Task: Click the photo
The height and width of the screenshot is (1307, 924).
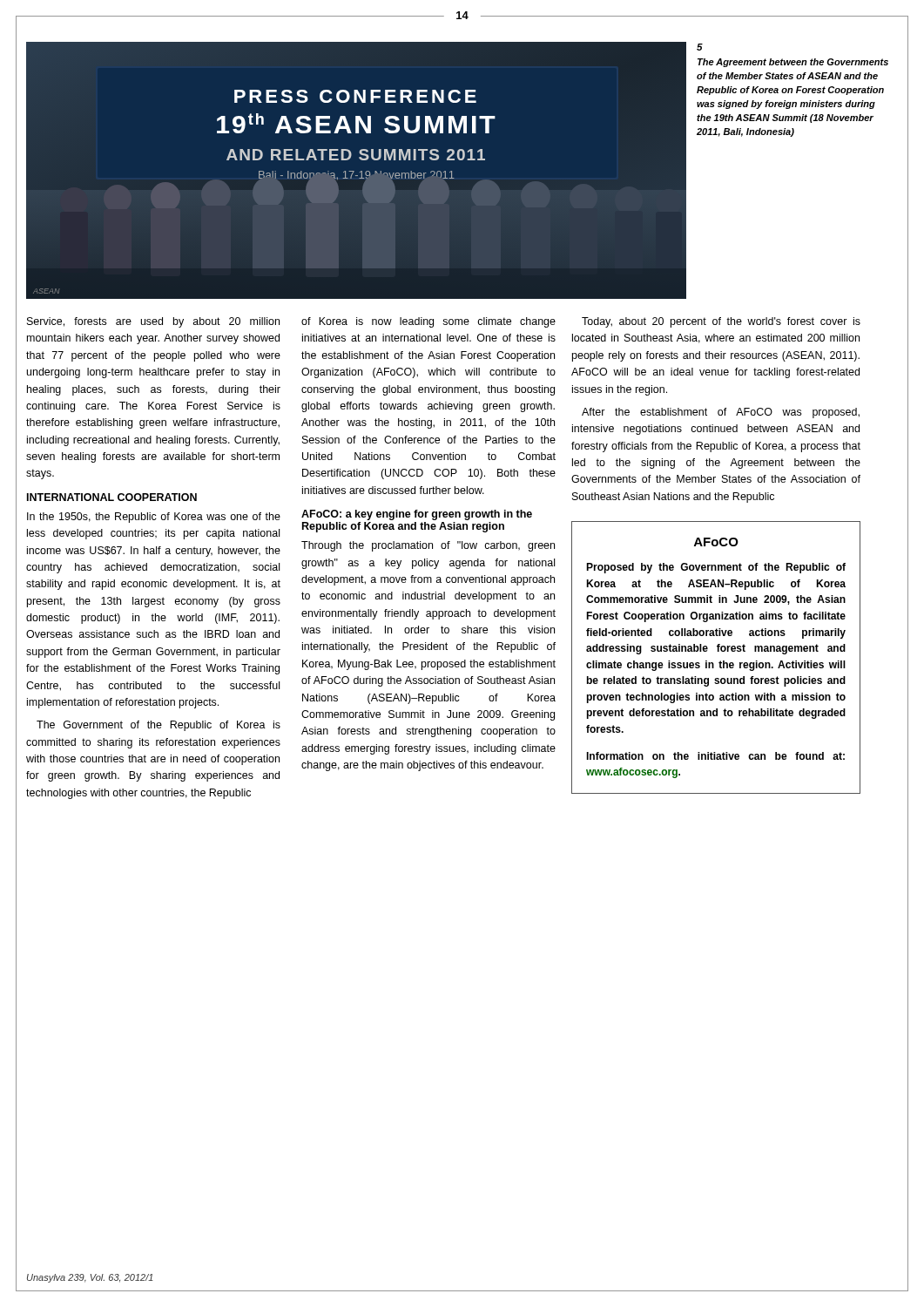Action: [356, 170]
